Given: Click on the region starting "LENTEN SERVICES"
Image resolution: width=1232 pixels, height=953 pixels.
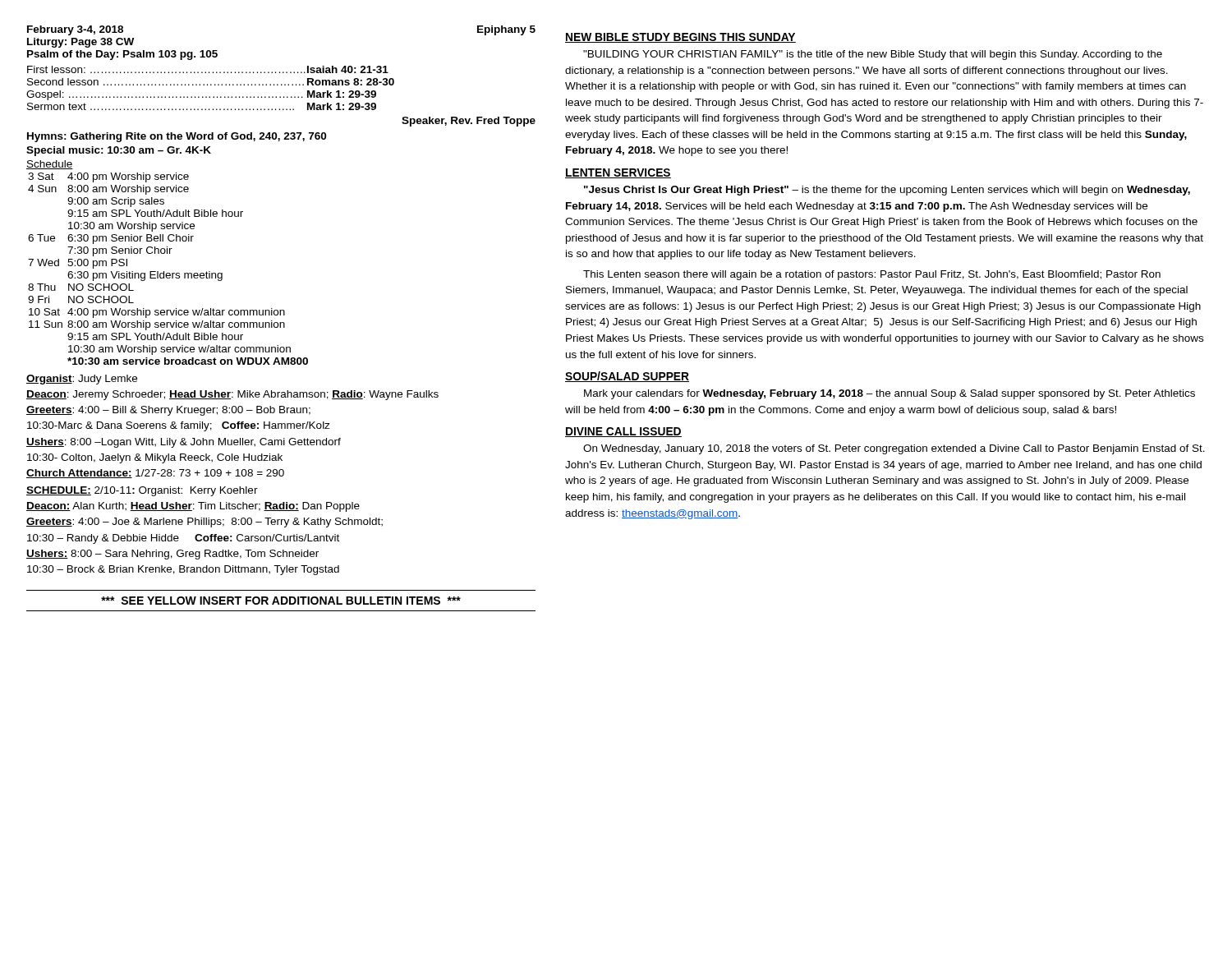Looking at the screenshot, I should [x=618, y=173].
